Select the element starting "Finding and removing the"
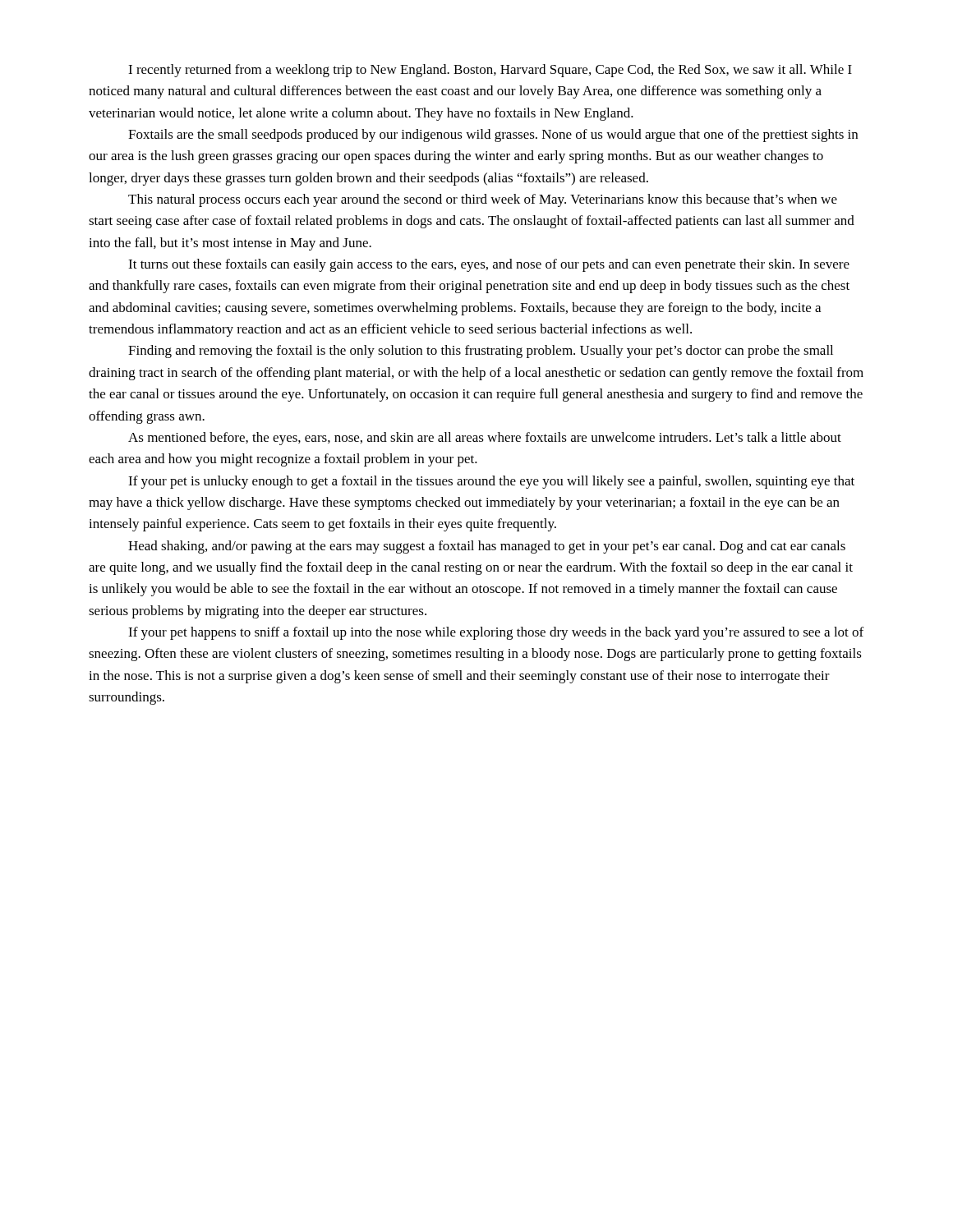The width and height of the screenshot is (953, 1232). point(476,384)
